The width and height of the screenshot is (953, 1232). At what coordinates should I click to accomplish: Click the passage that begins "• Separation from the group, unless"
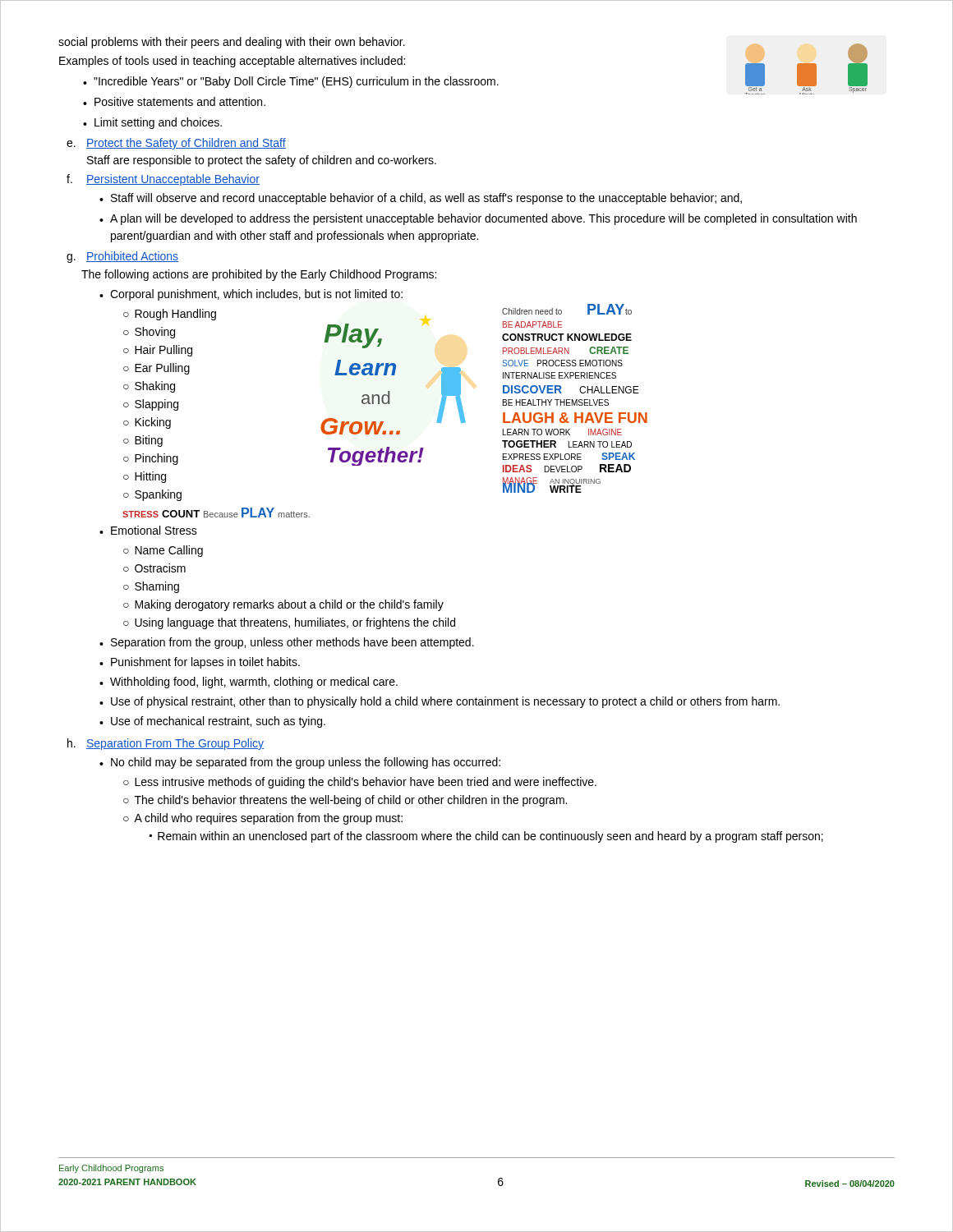point(287,644)
